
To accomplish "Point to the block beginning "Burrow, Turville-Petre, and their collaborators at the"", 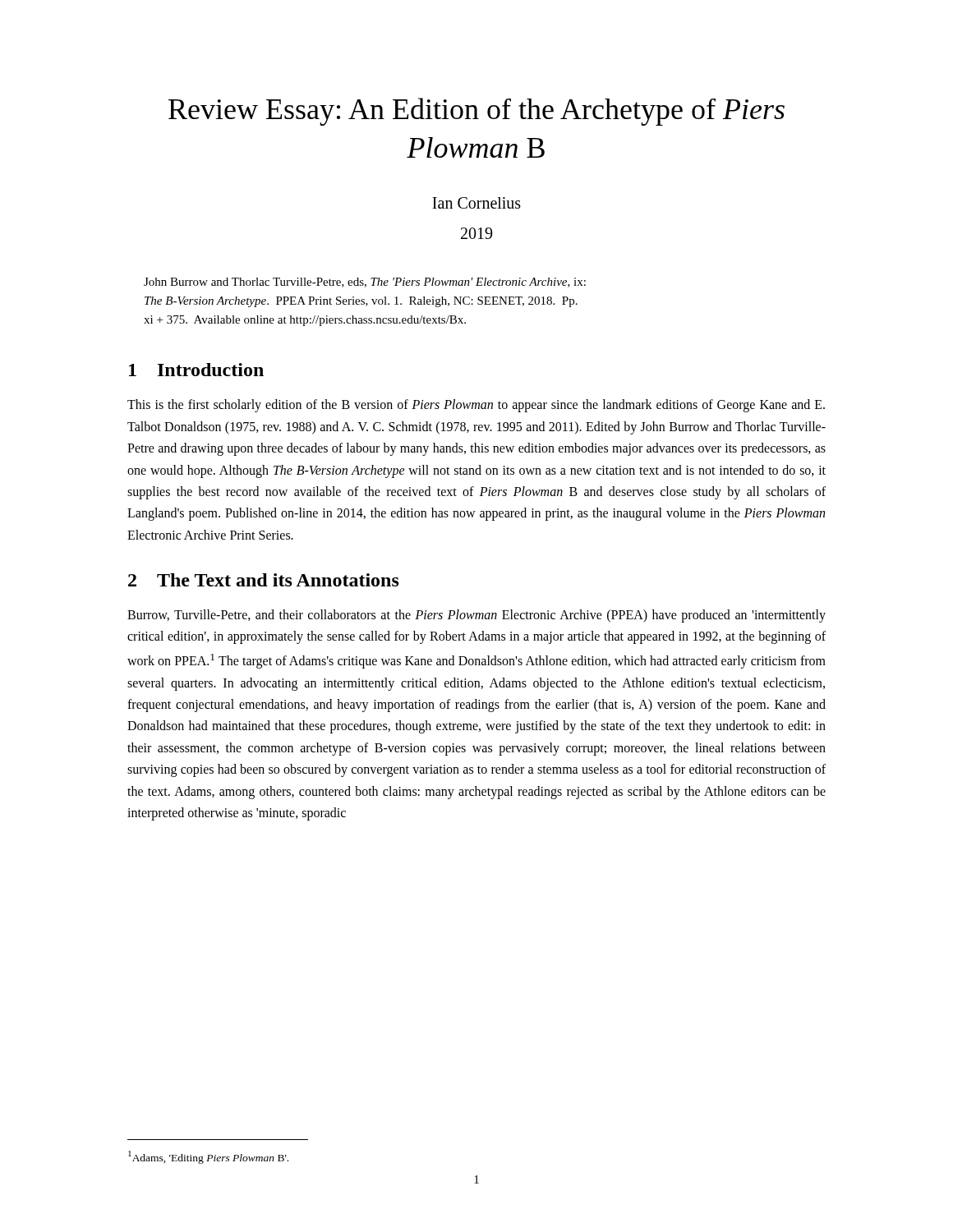I will (476, 714).
